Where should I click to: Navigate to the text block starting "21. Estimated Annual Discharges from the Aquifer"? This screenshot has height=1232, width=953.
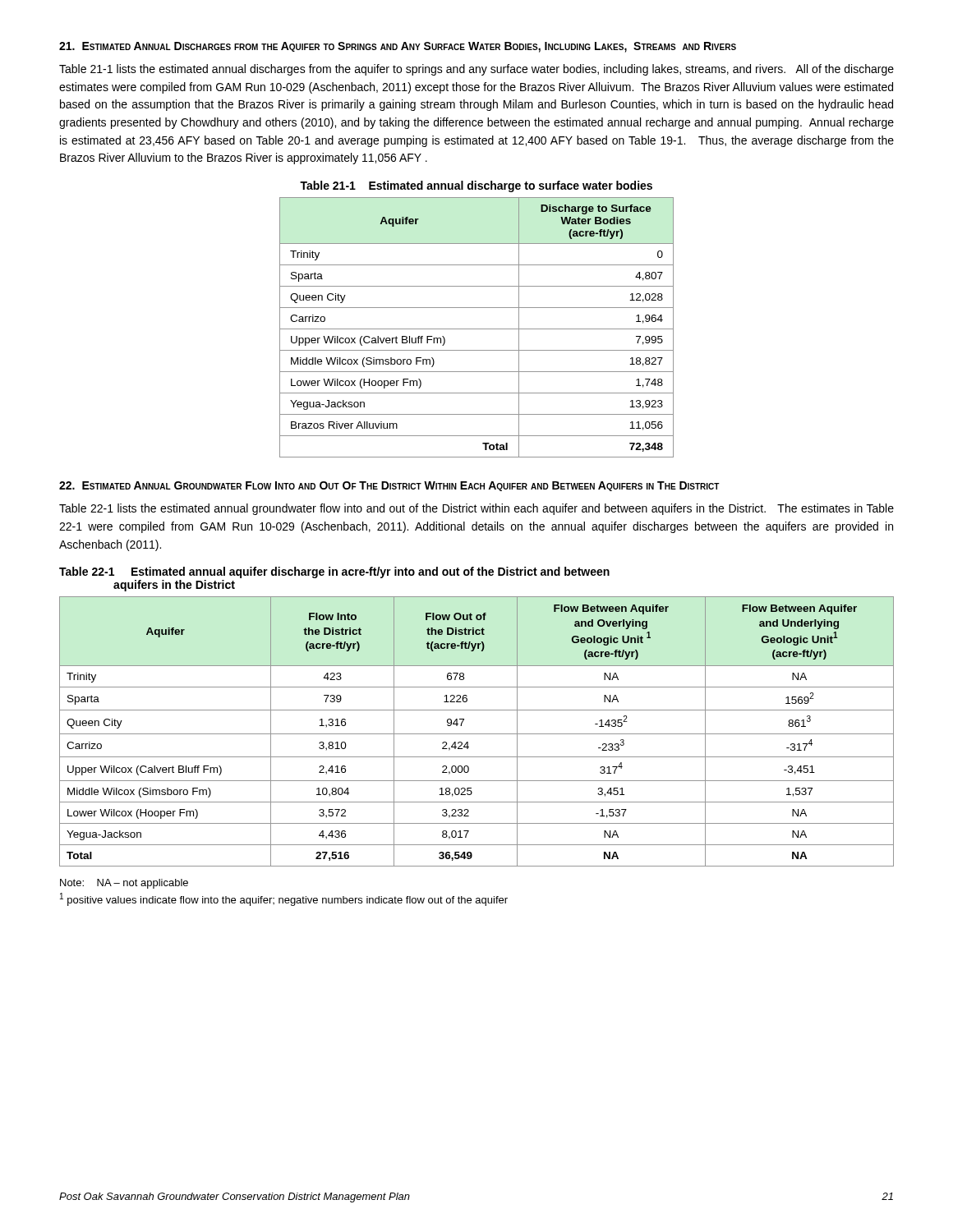click(x=398, y=46)
